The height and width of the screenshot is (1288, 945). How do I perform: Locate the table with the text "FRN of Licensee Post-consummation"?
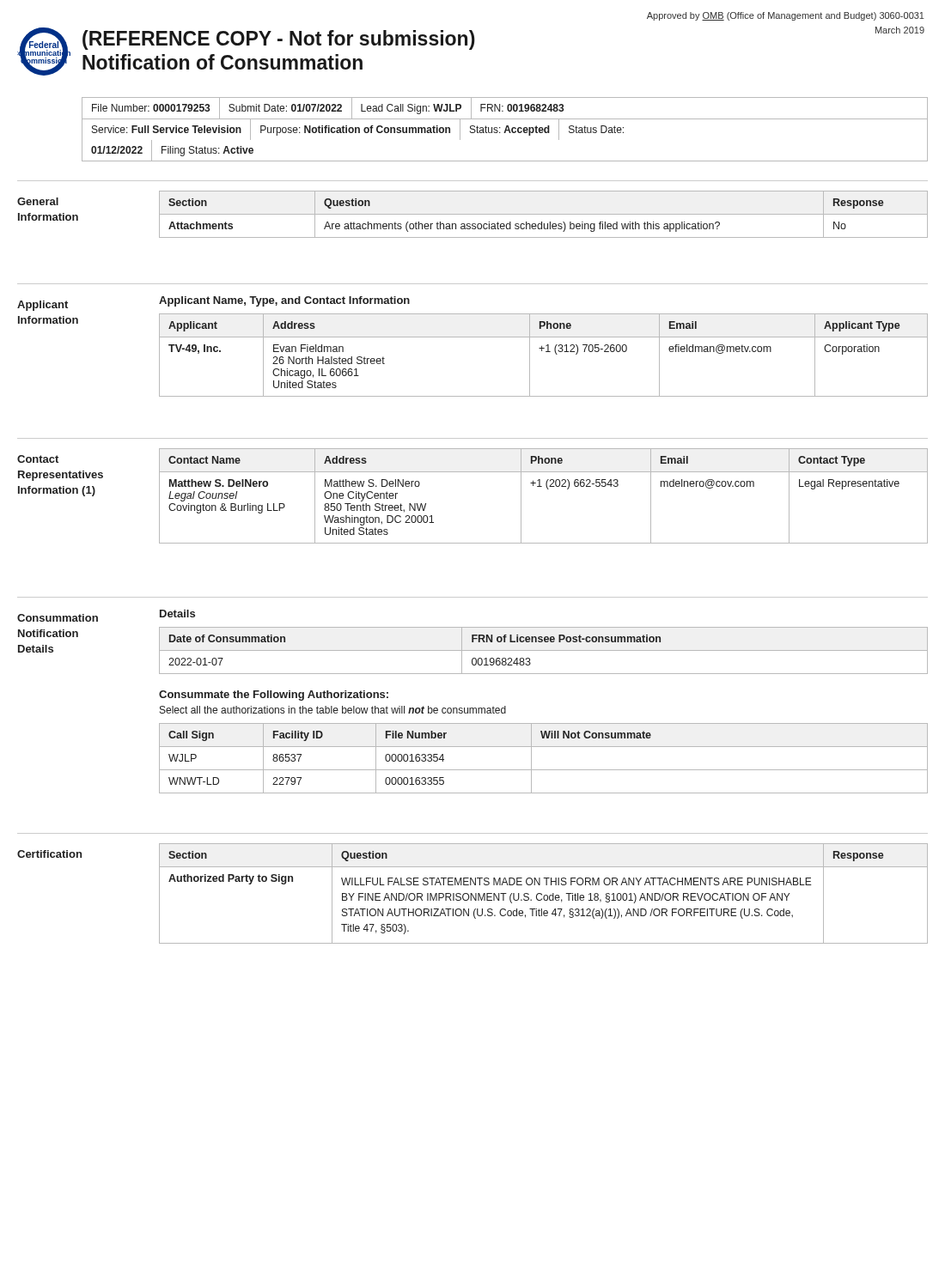click(543, 650)
